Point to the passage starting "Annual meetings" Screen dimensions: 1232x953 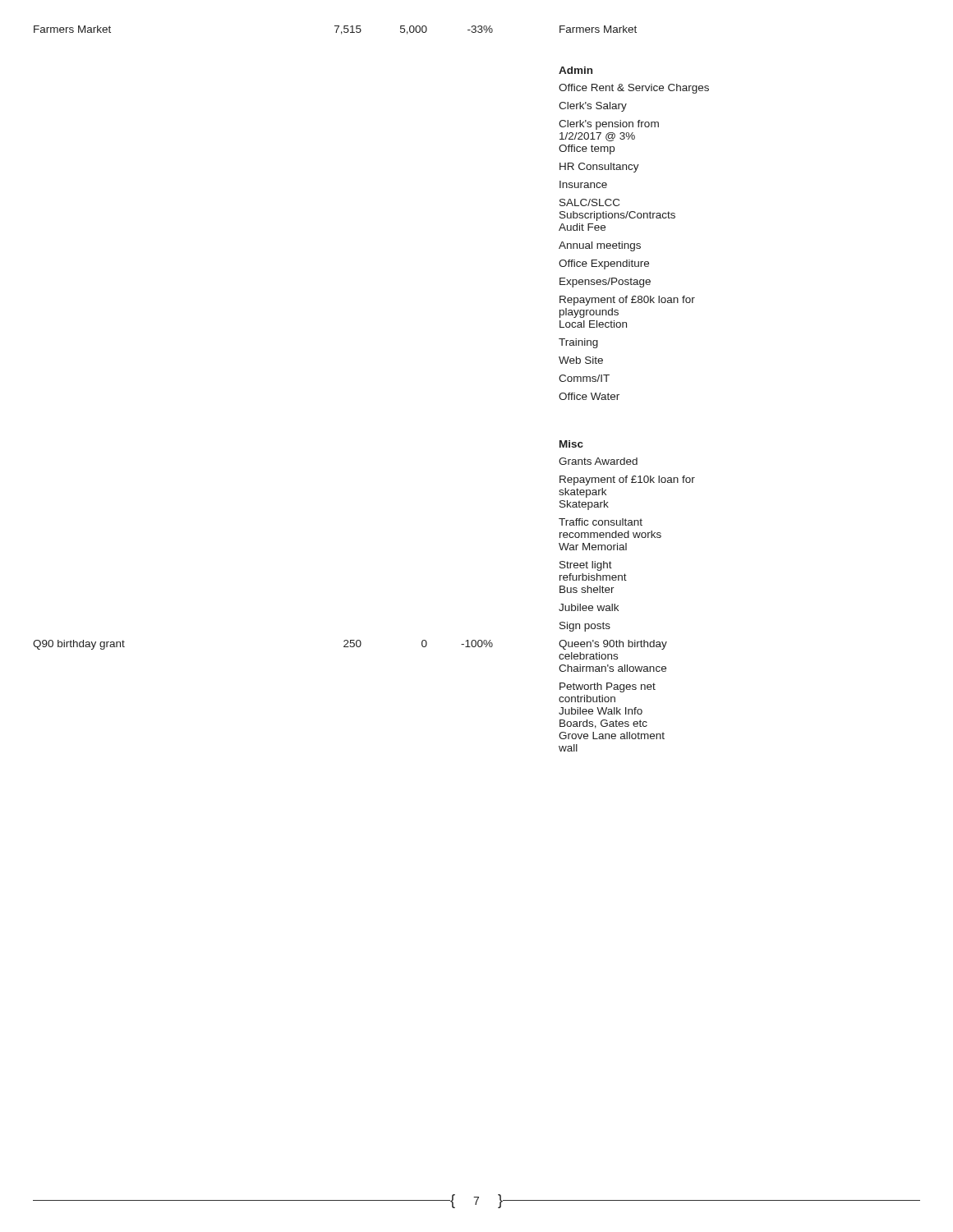coord(600,245)
